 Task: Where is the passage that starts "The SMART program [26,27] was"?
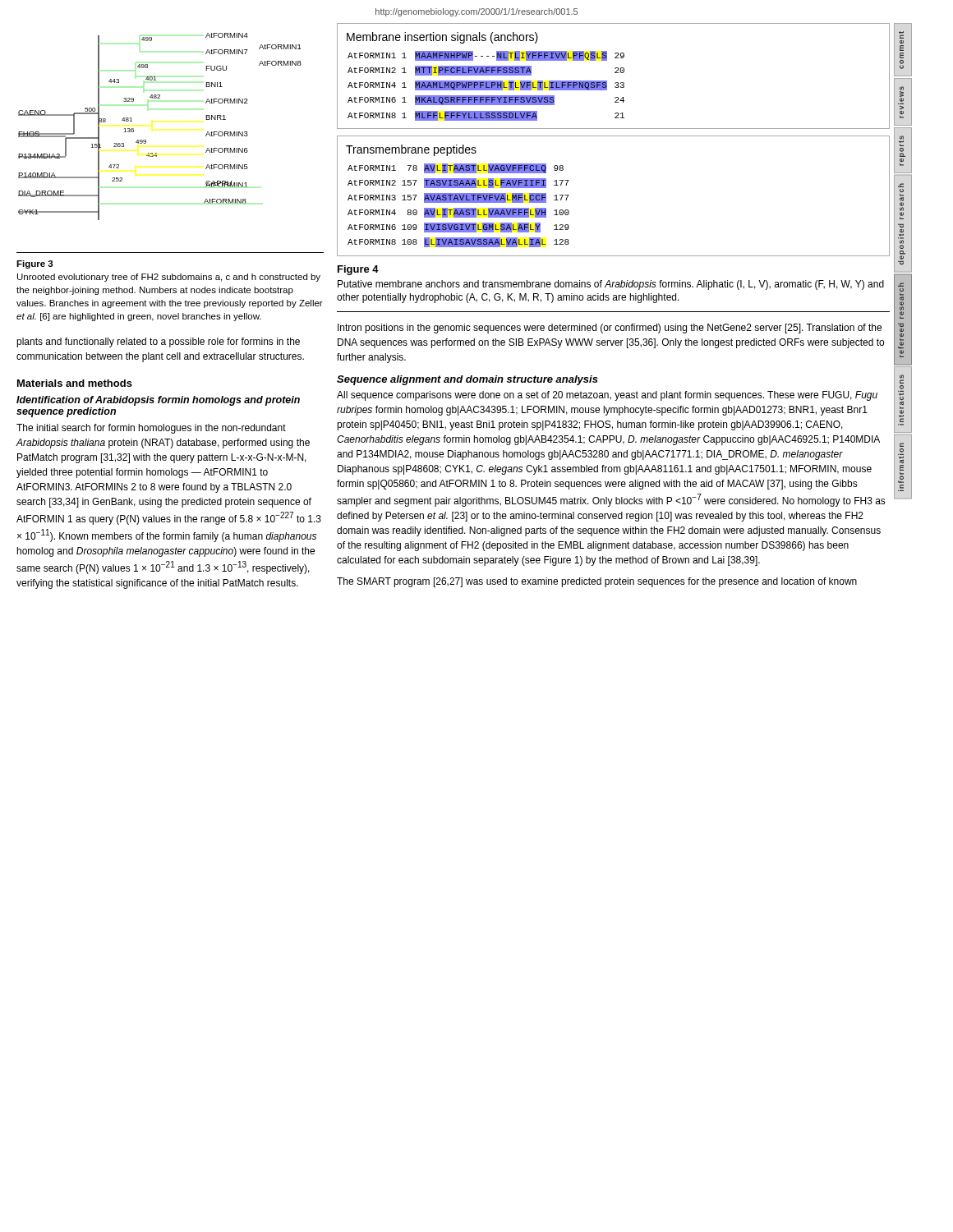click(x=597, y=582)
